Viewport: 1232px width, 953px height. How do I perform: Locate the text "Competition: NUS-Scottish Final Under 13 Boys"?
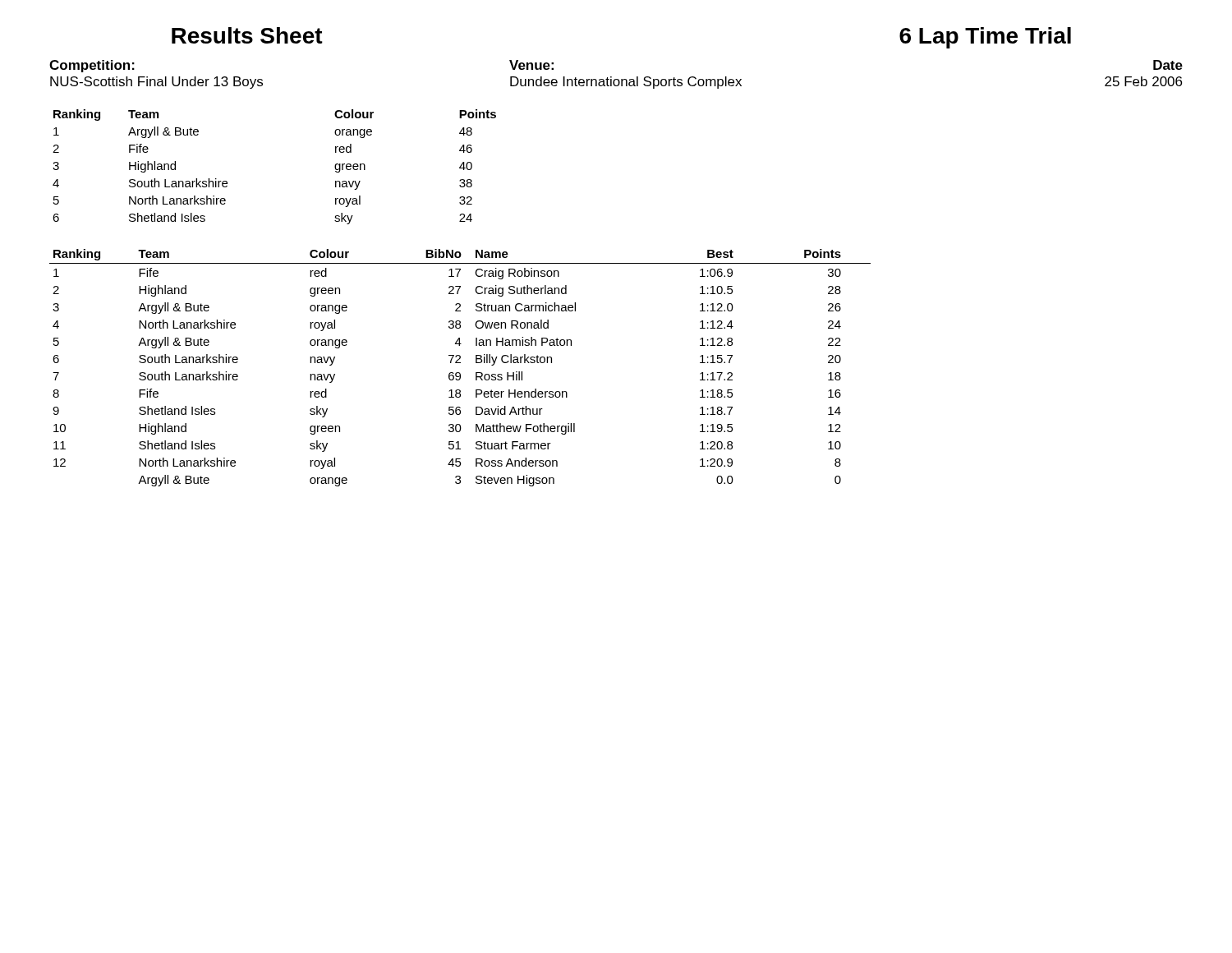[x=156, y=74]
